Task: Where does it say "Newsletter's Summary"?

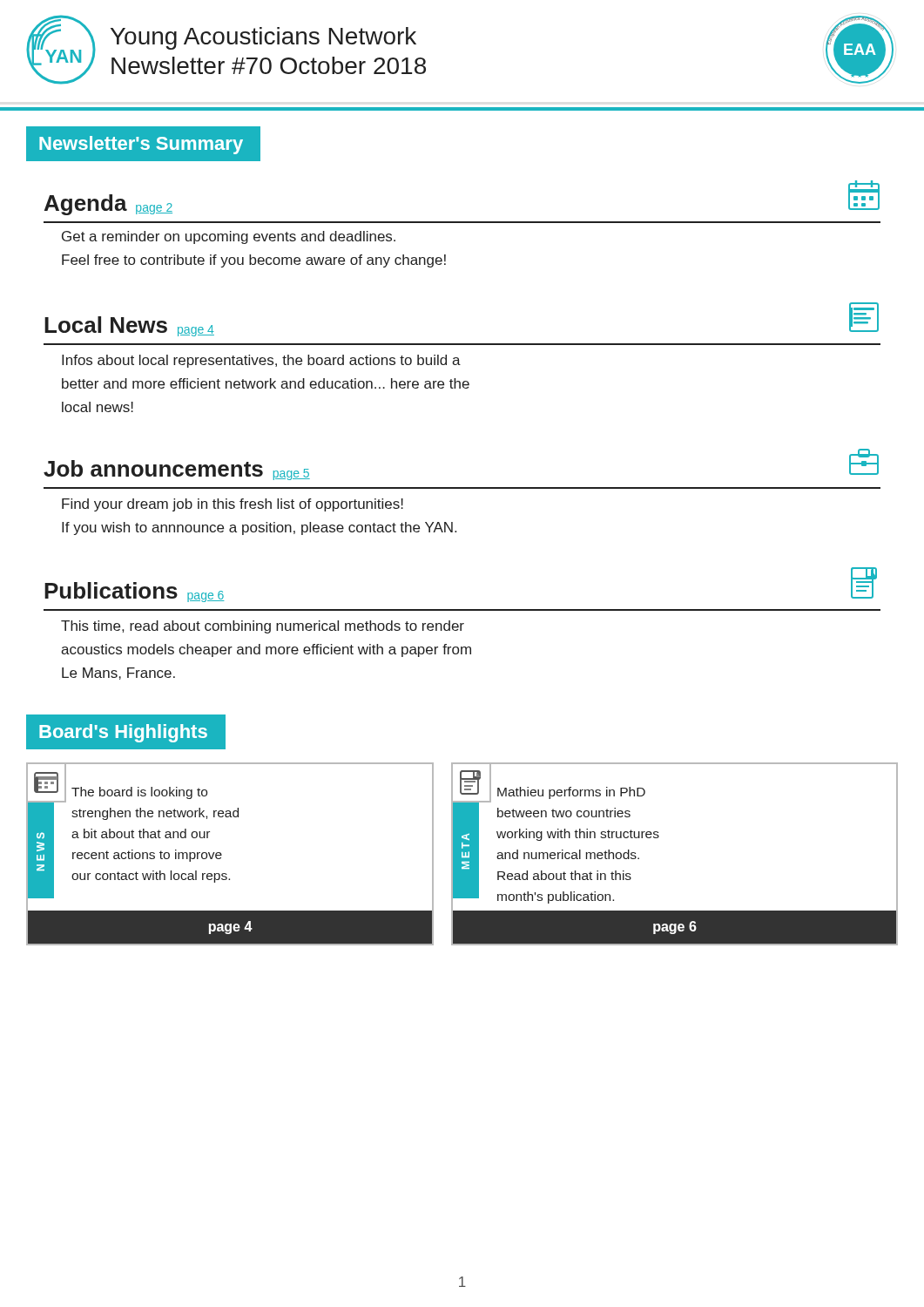Action: (x=141, y=143)
